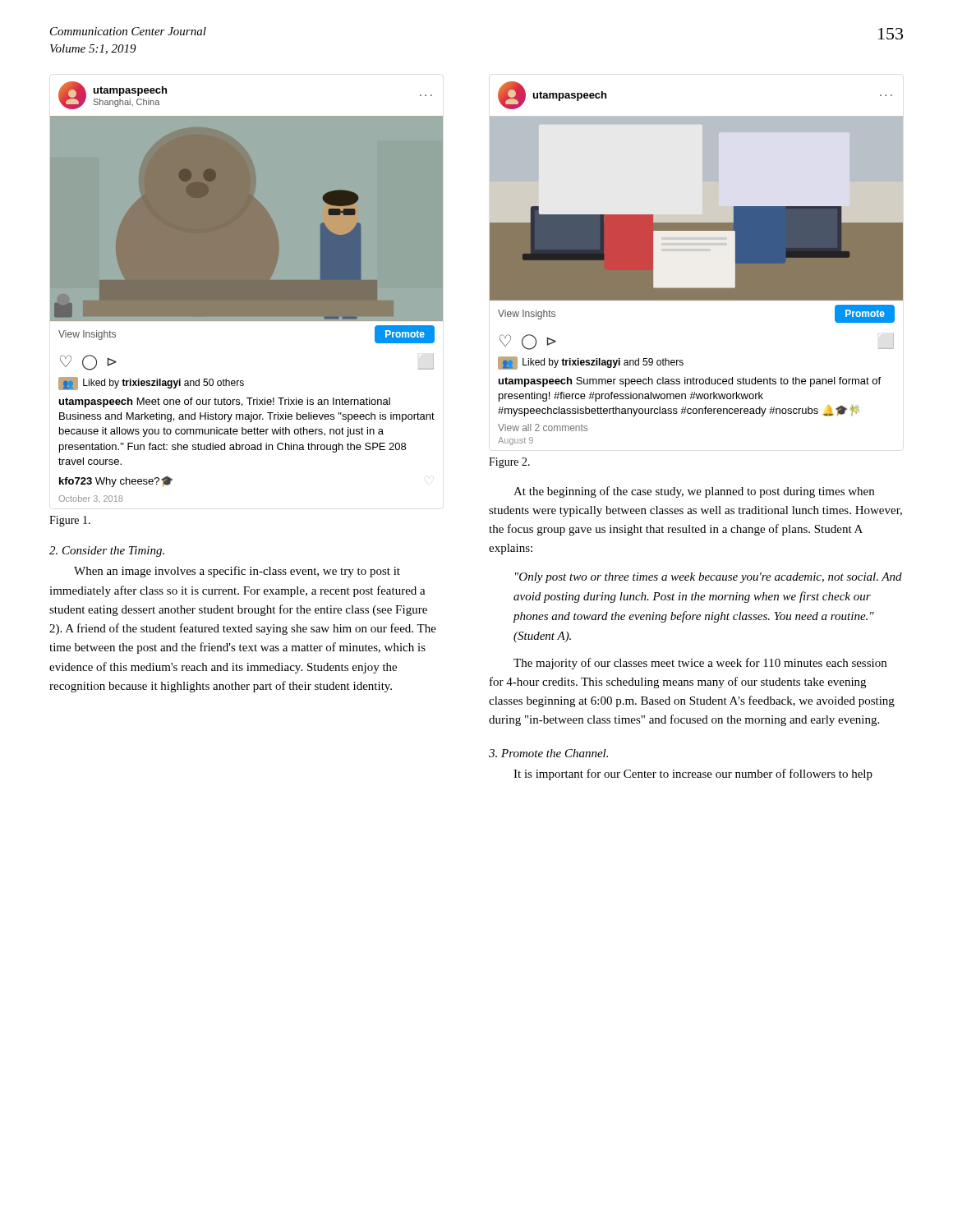Find the block on this page that starts ""Only post two or three"
The width and height of the screenshot is (953, 1232).
point(708,606)
